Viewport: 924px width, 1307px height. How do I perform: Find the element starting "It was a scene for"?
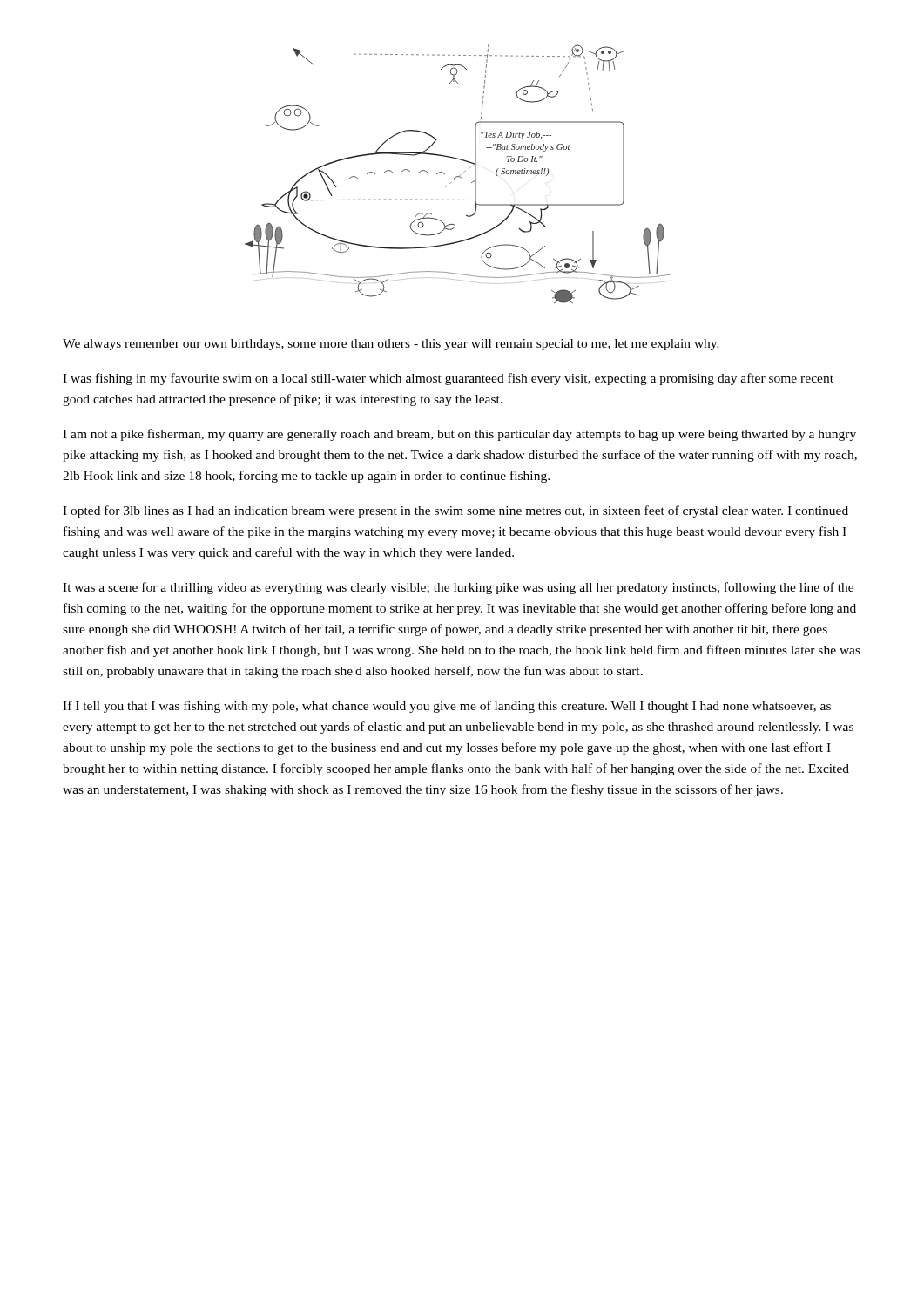tap(462, 629)
